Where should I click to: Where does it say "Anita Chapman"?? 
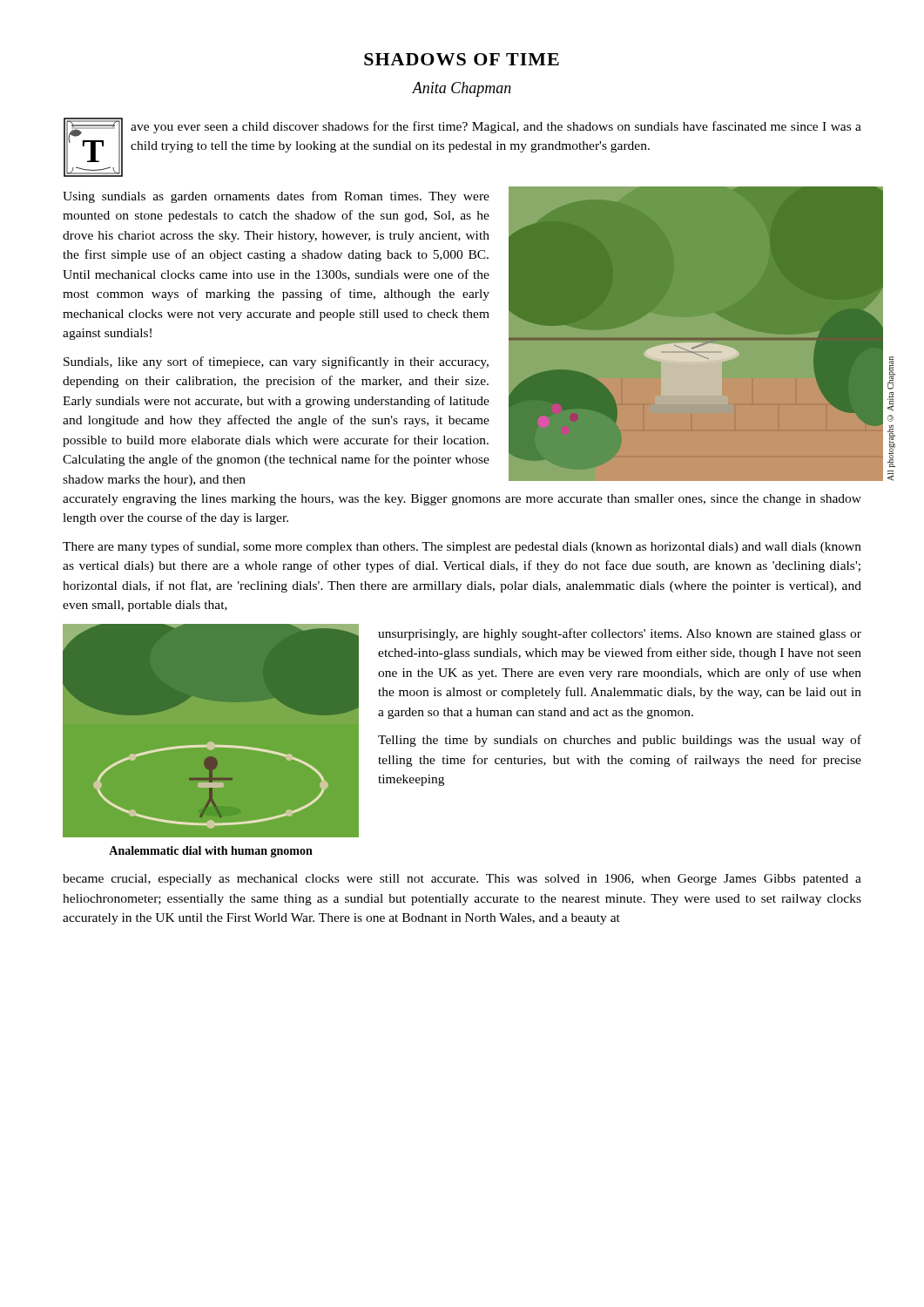coord(462,88)
